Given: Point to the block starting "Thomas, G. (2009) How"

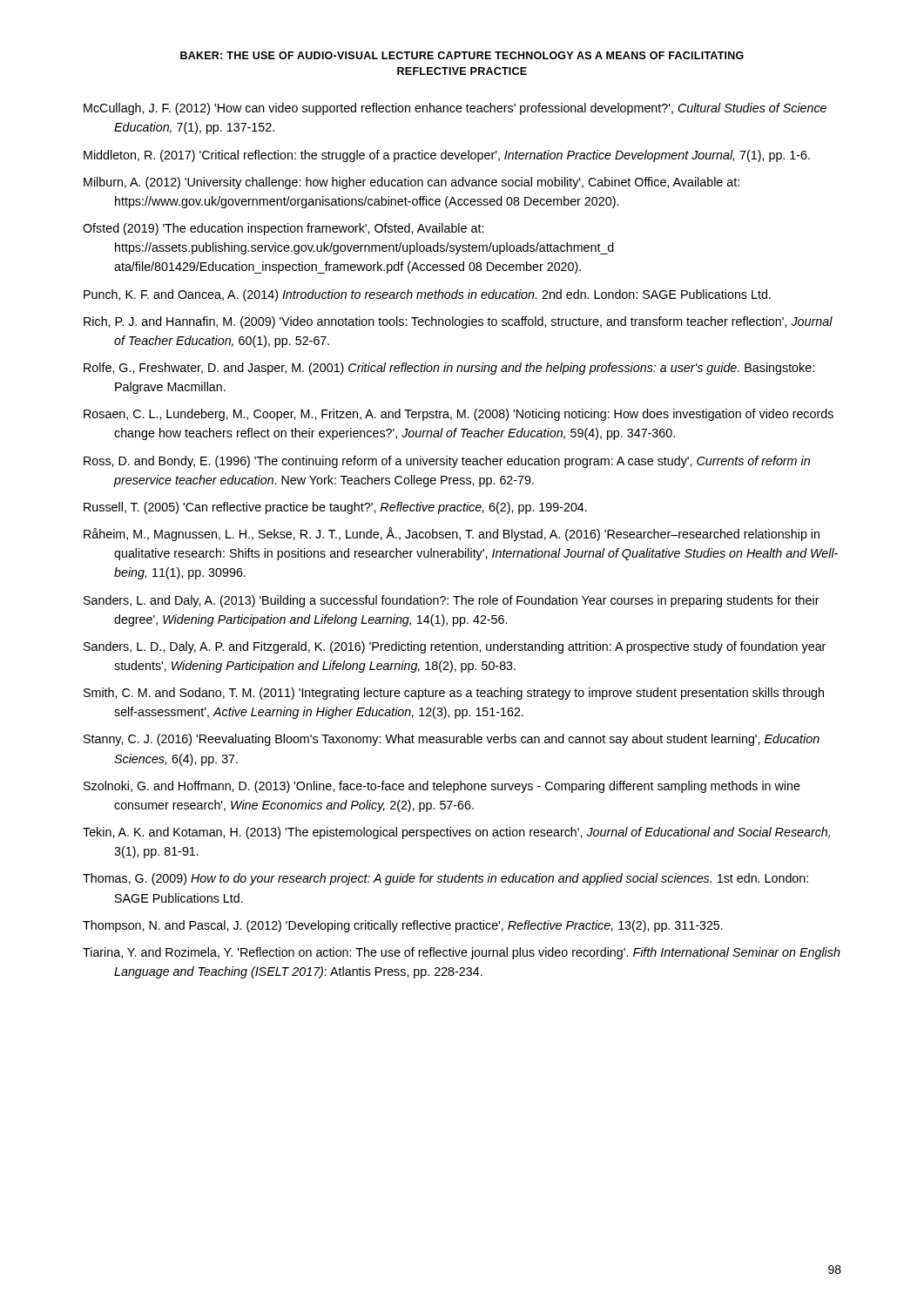Looking at the screenshot, I should click(x=446, y=888).
